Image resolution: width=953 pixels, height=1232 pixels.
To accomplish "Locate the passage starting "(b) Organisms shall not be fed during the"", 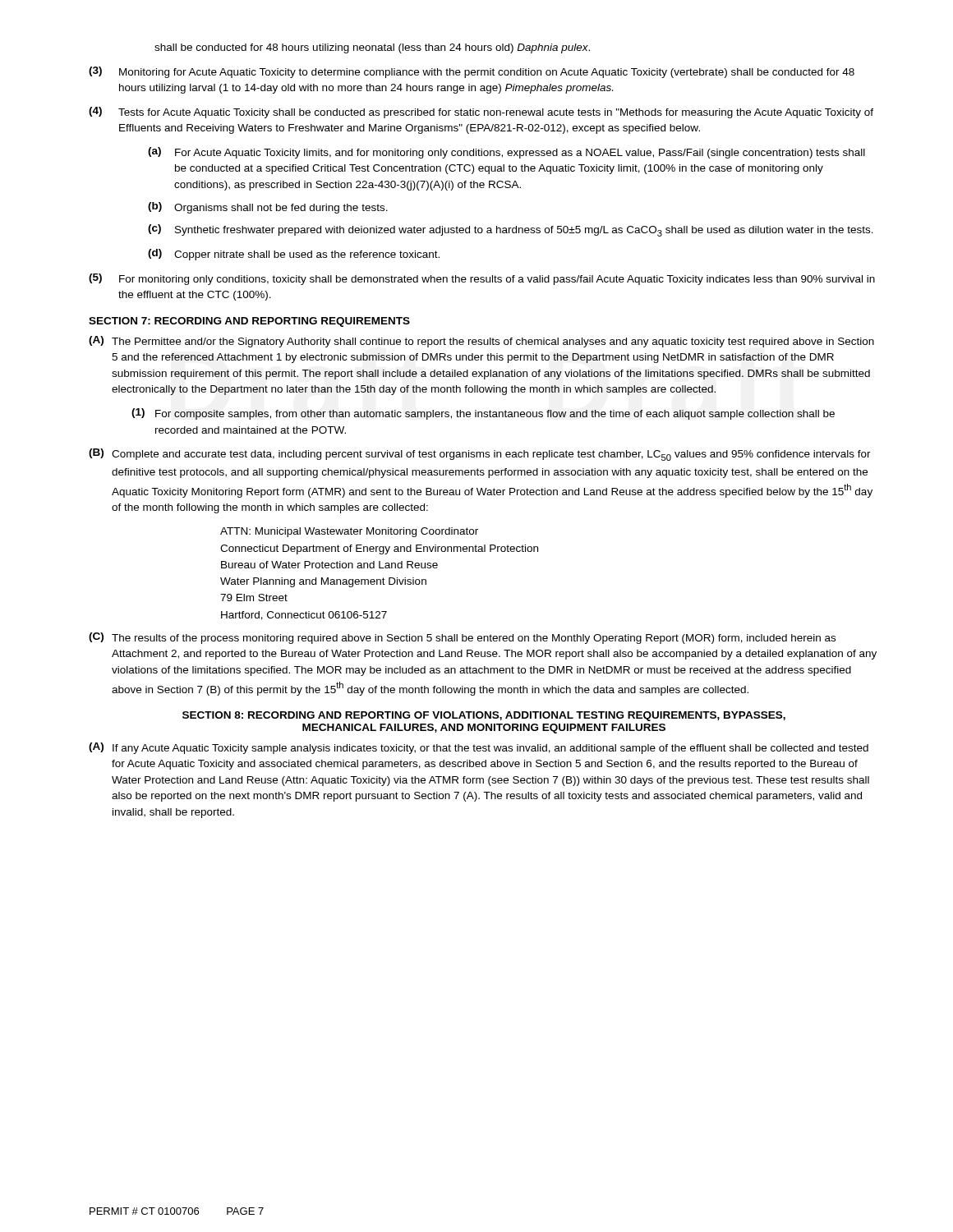I will [x=268, y=208].
